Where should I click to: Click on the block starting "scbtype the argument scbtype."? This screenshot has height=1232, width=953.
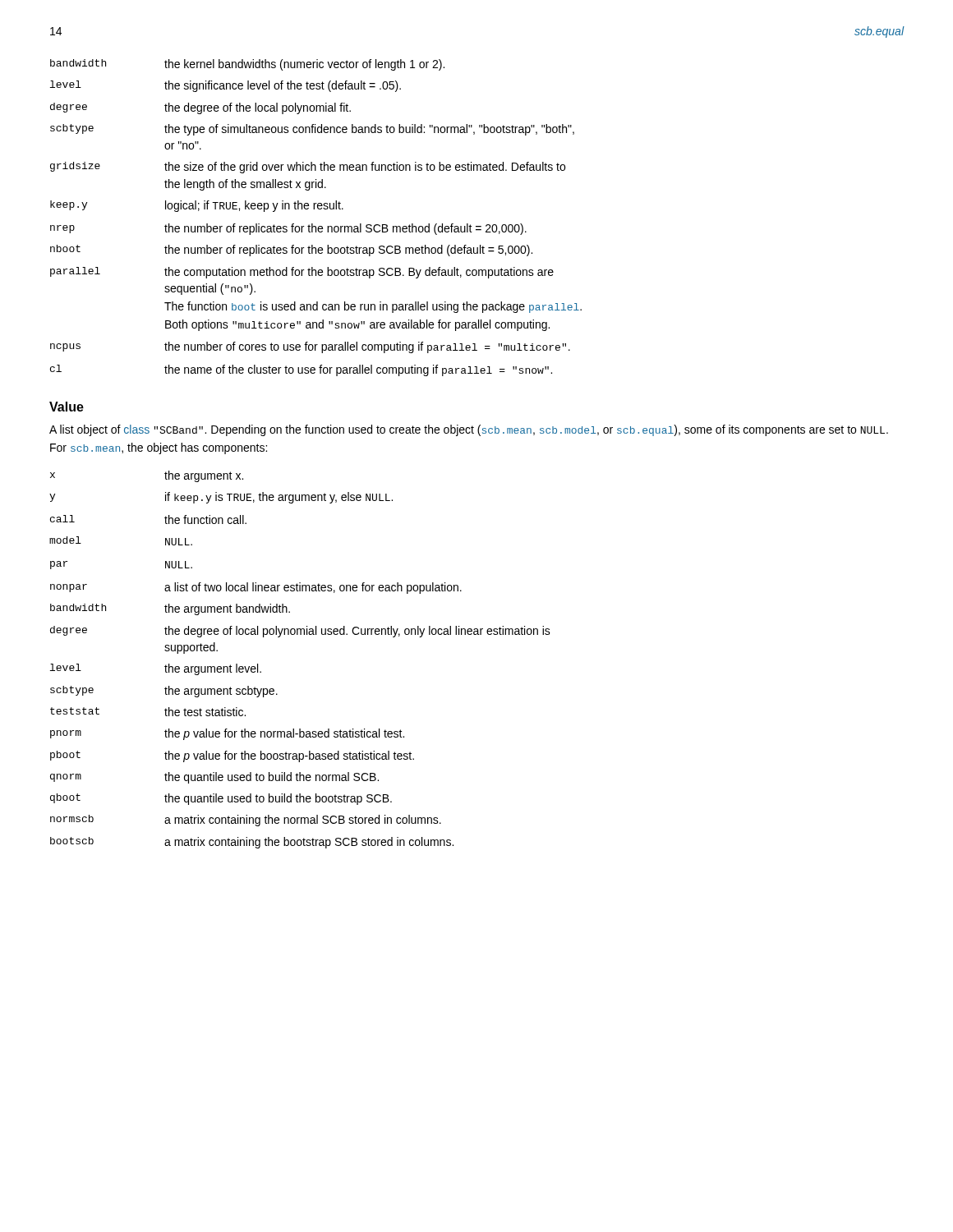click(x=164, y=692)
